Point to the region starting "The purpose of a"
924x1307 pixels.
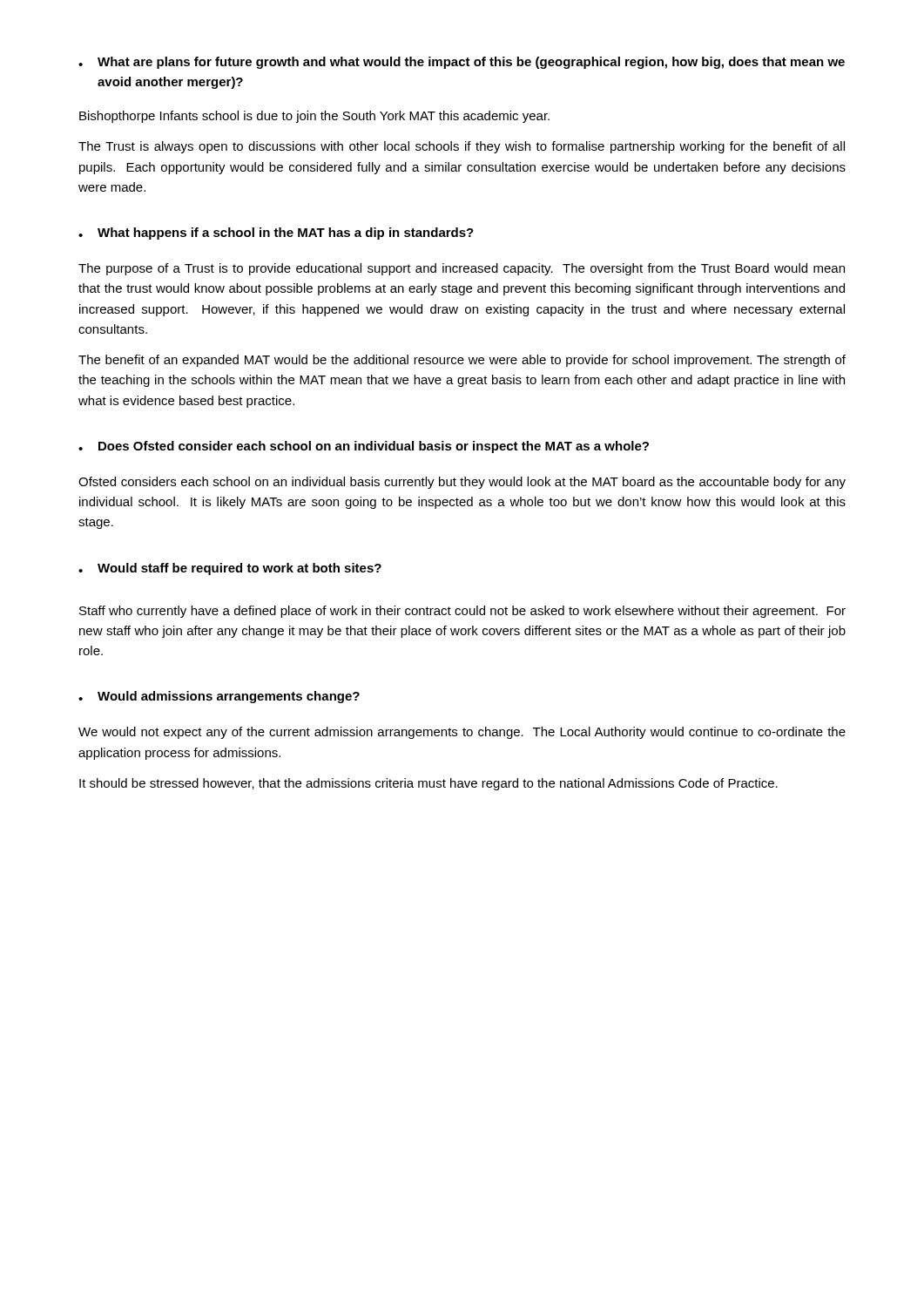click(462, 298)
